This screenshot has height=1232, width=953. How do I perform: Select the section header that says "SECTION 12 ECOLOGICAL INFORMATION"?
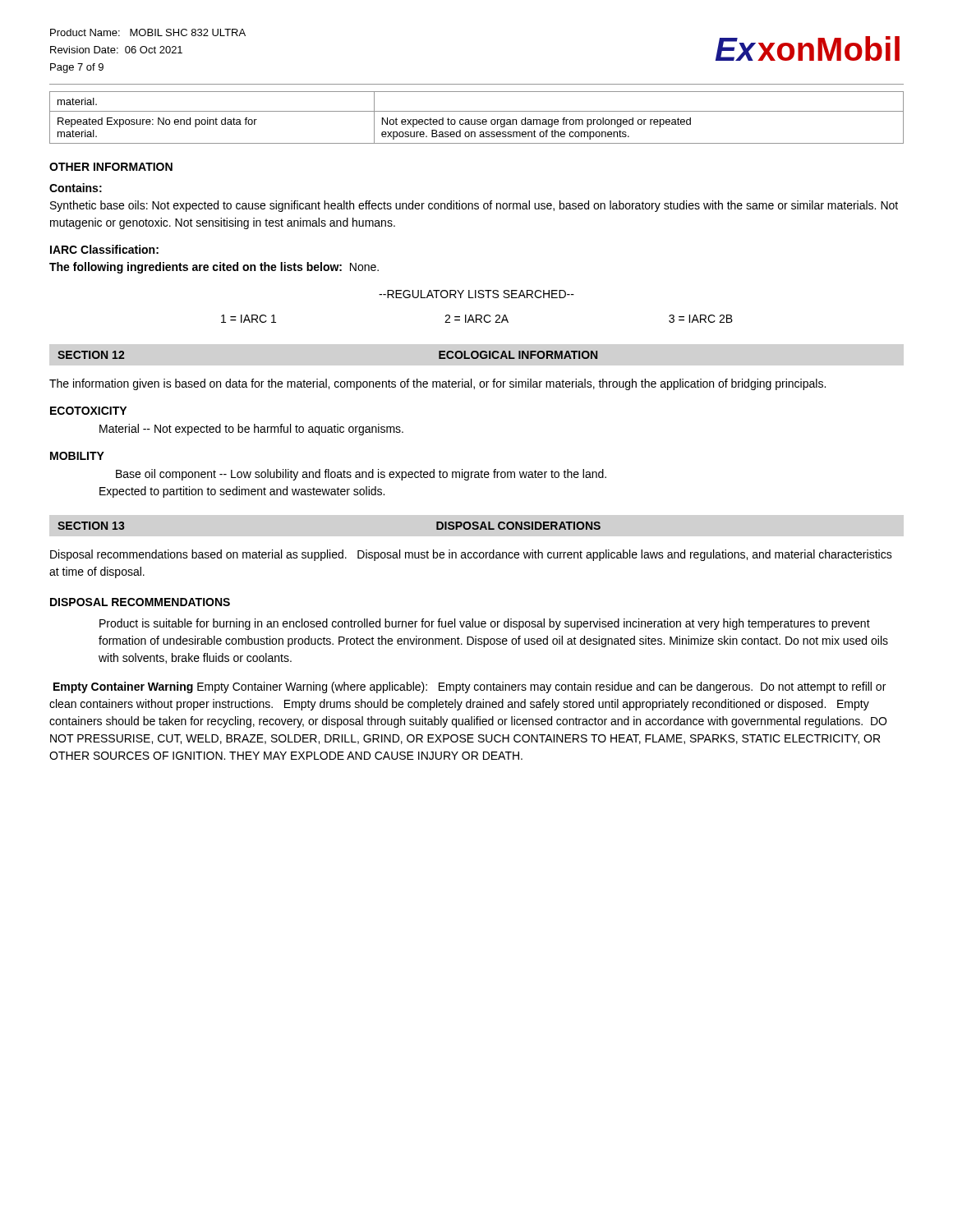coord(476,355)
